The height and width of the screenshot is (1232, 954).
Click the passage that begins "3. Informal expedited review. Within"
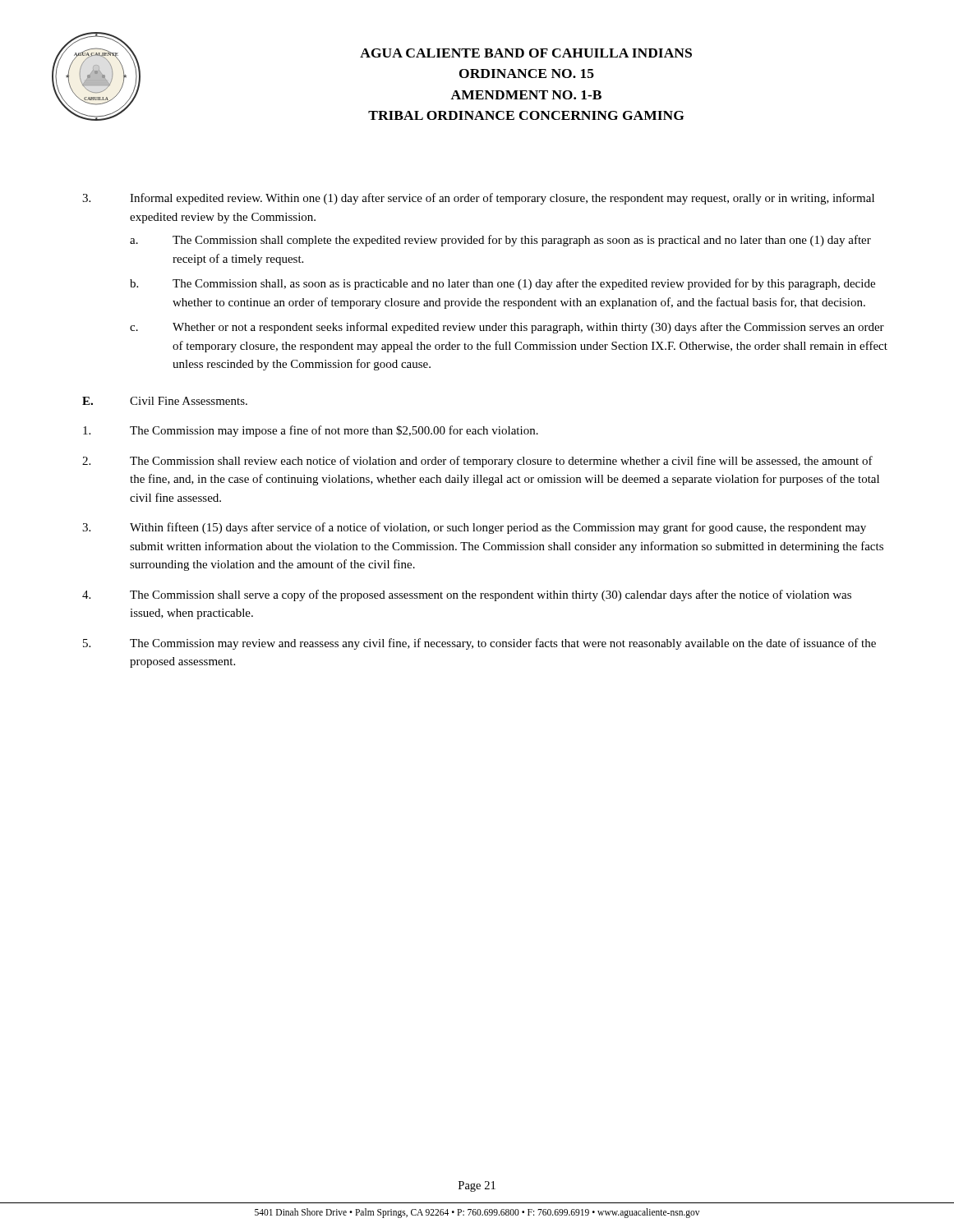[x=485, y=284]
